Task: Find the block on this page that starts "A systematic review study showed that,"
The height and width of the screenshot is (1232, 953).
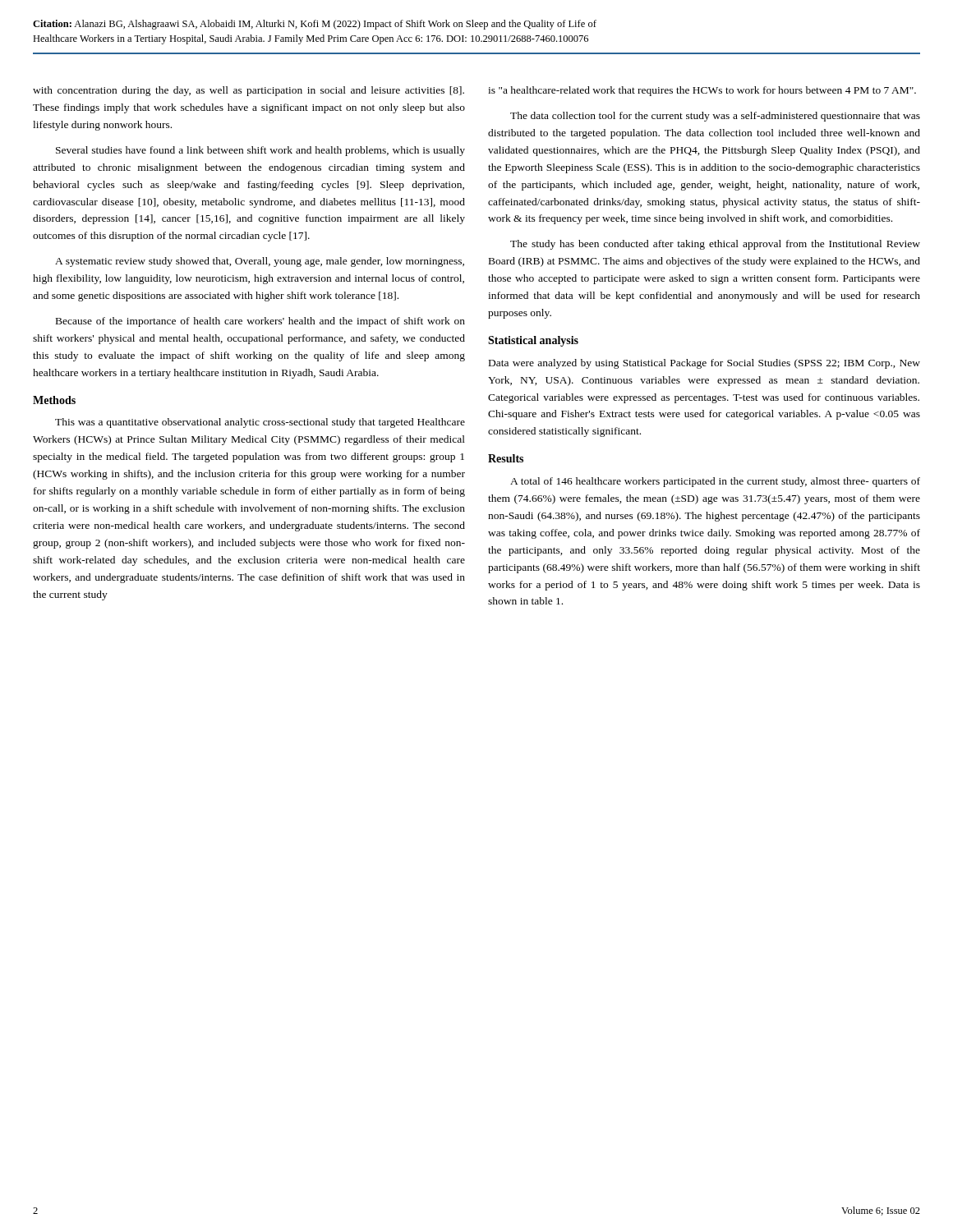Action: point(249,279)
